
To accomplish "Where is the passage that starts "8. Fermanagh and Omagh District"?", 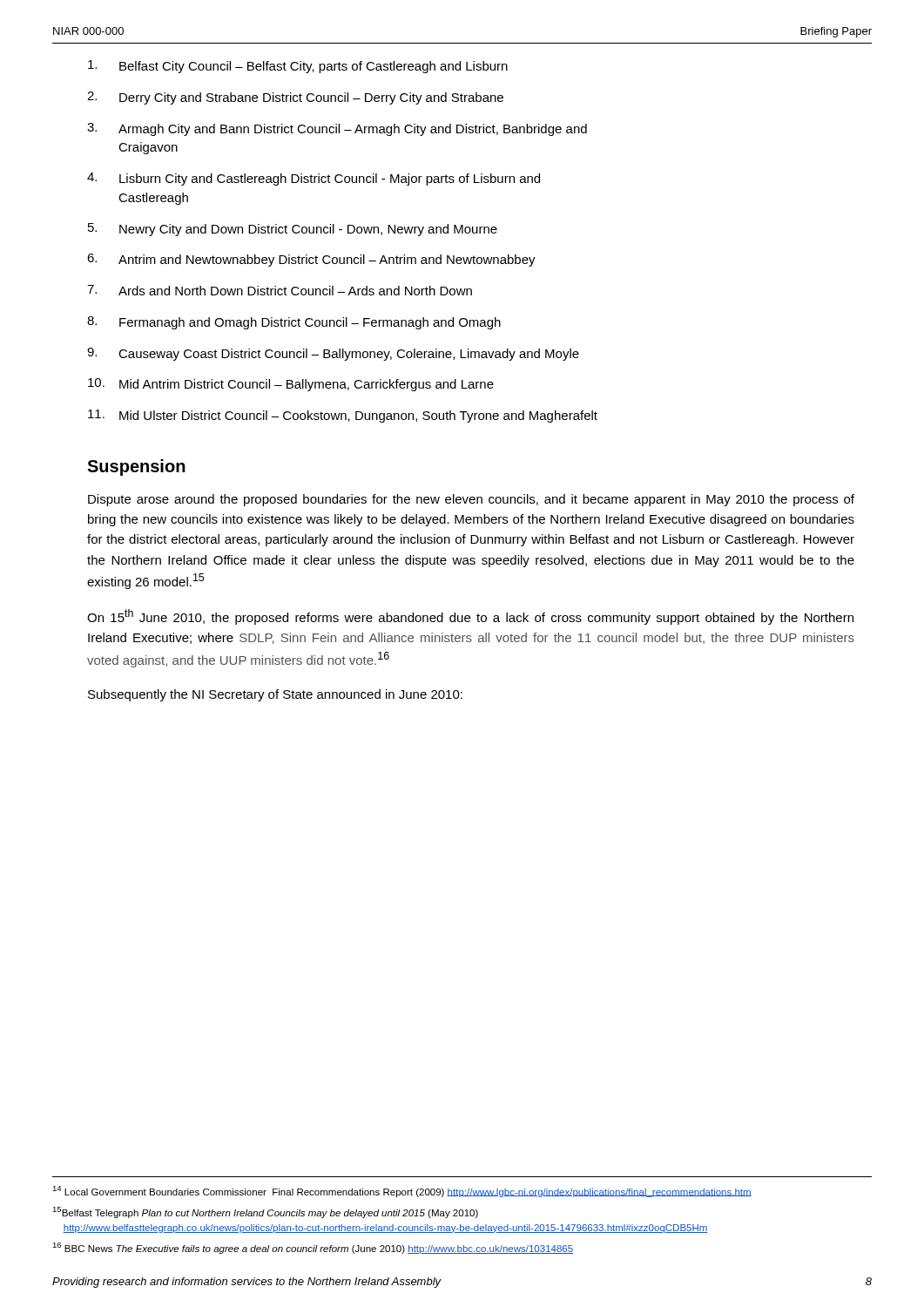I will click(x=294, y=322).
